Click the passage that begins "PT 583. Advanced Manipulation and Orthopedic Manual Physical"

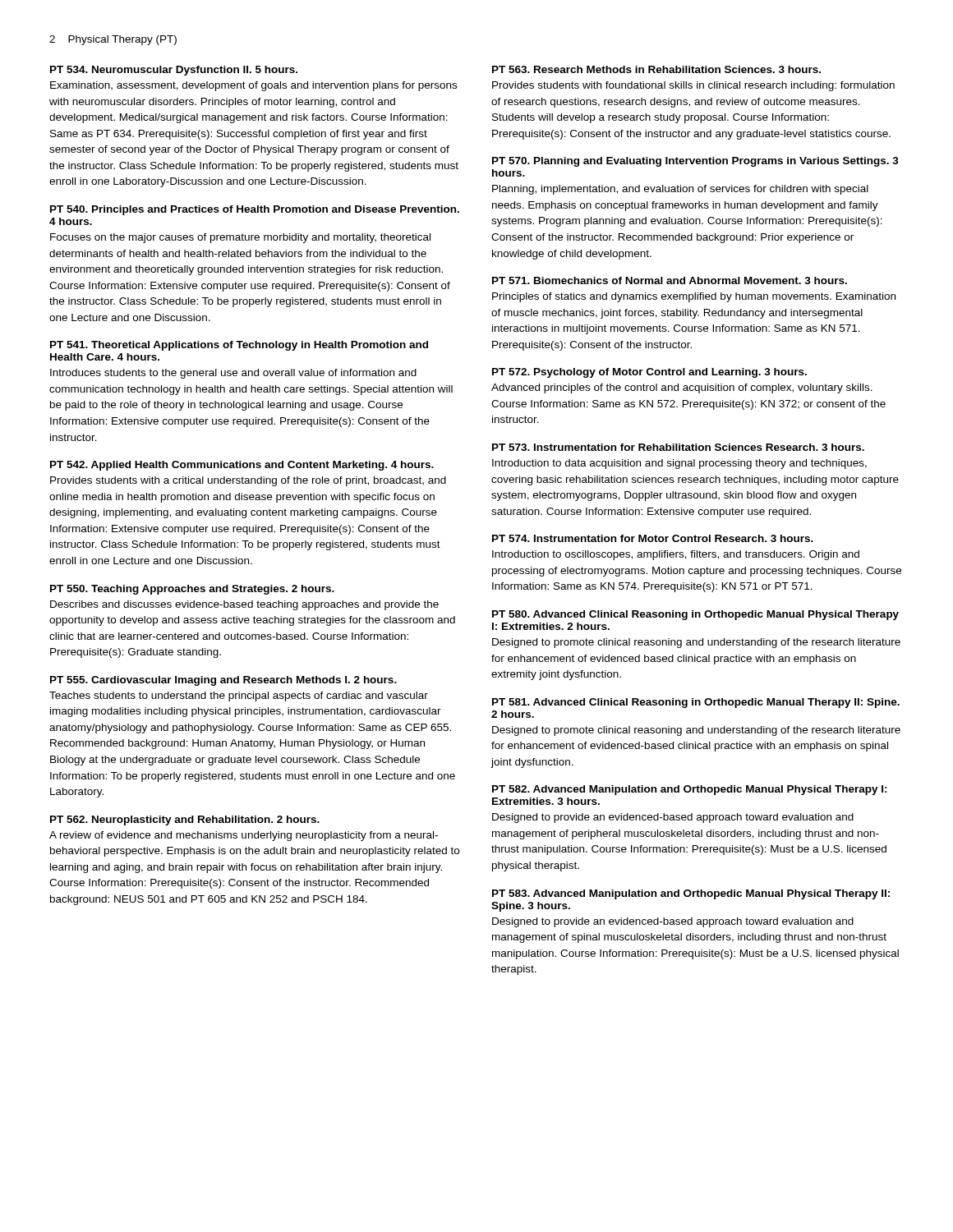tap(698, 932)
